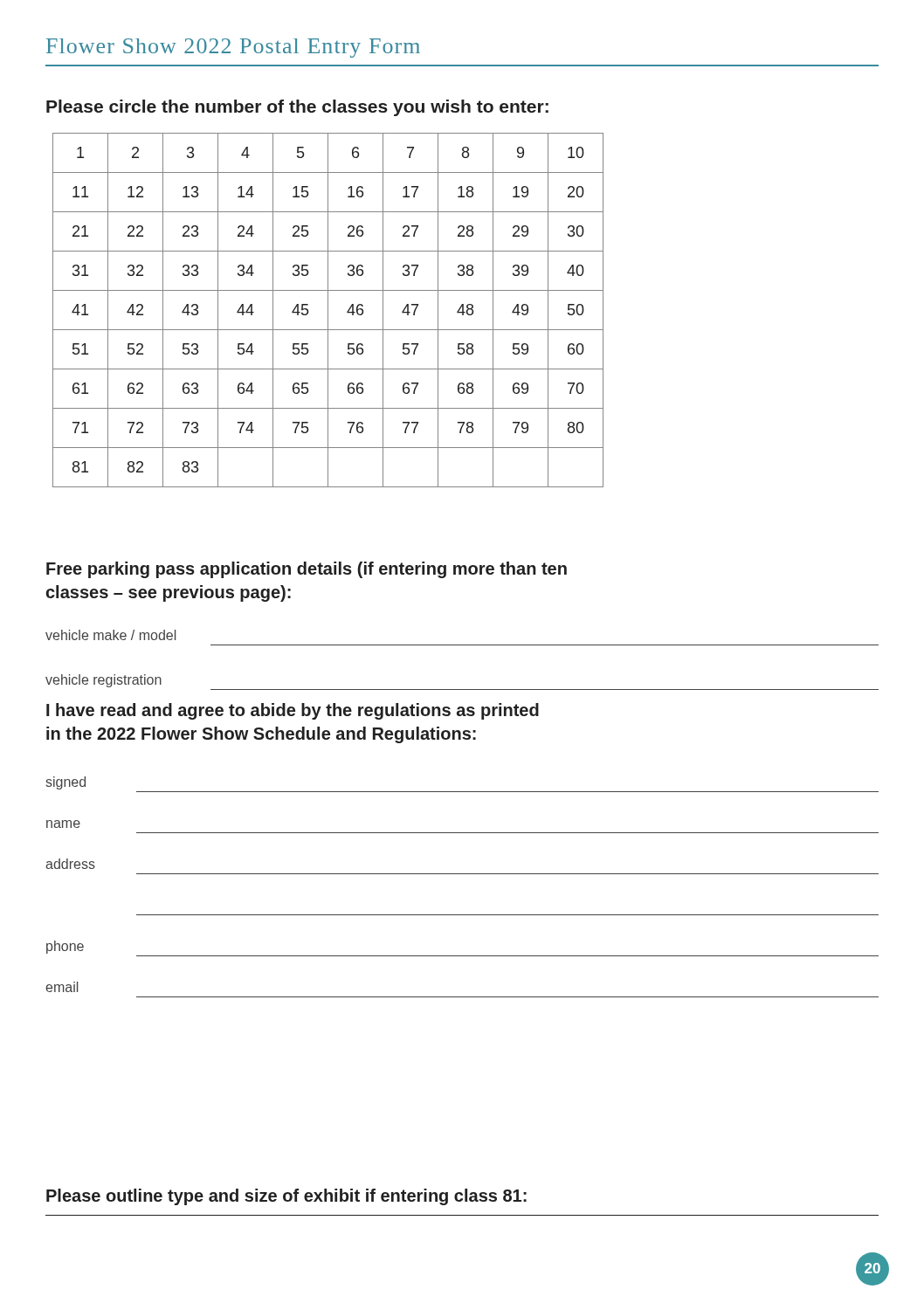The width and height of the screenshot is (924, 1310).
Task: Select the title
Action: coord(233,46)
